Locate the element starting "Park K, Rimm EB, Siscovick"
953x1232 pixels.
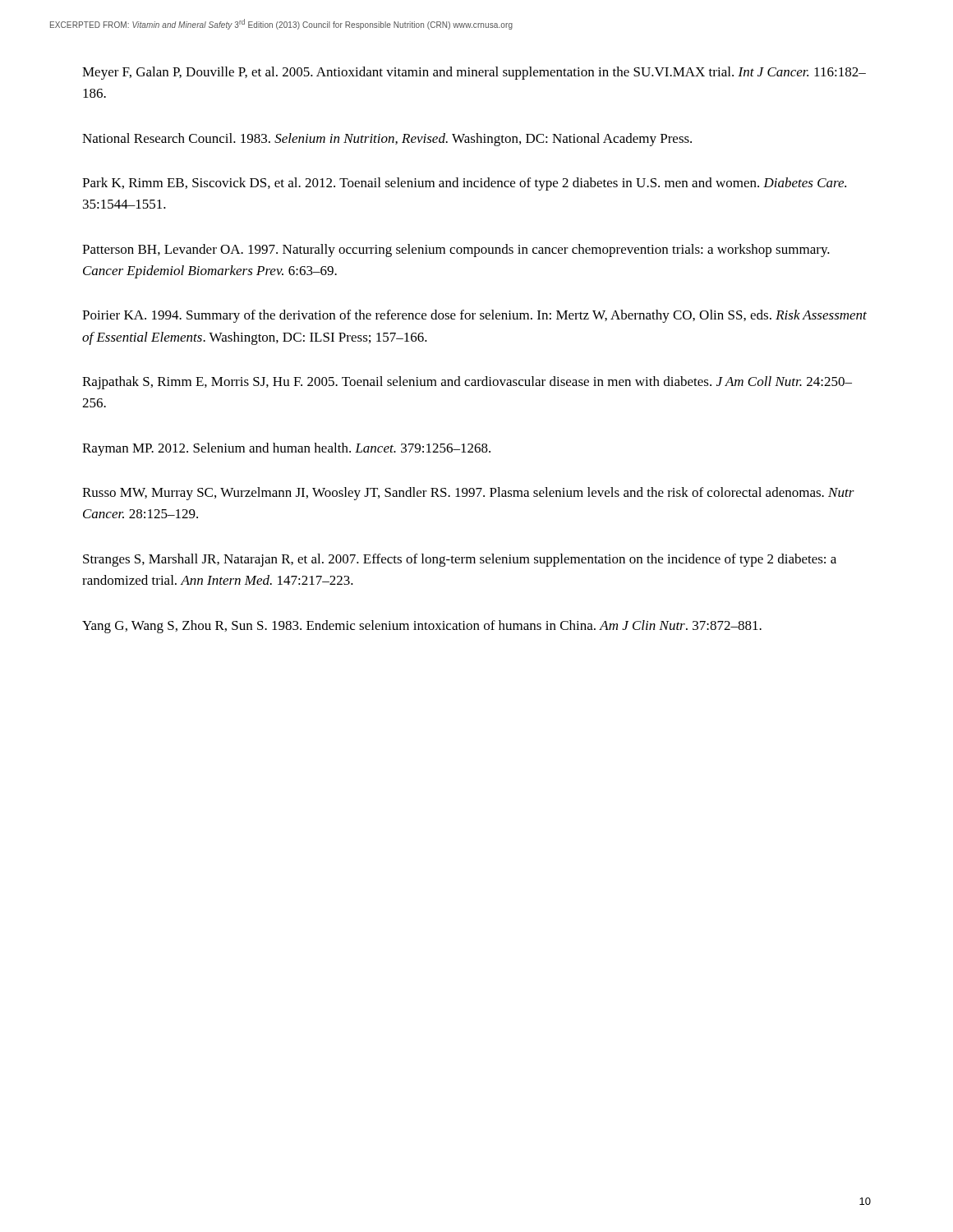(x=465, y=194)
